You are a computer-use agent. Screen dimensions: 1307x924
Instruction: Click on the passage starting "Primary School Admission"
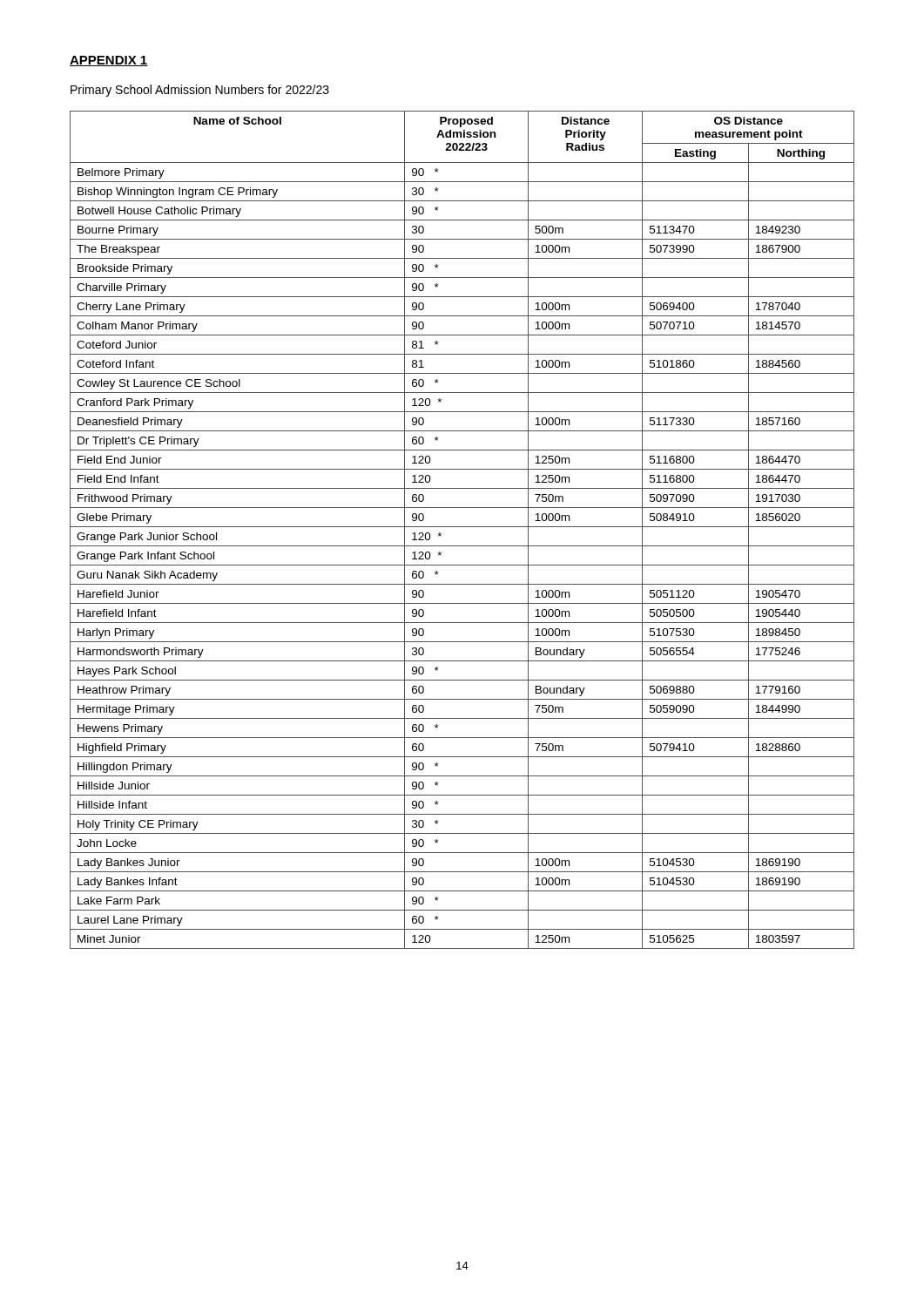(199, 90)
